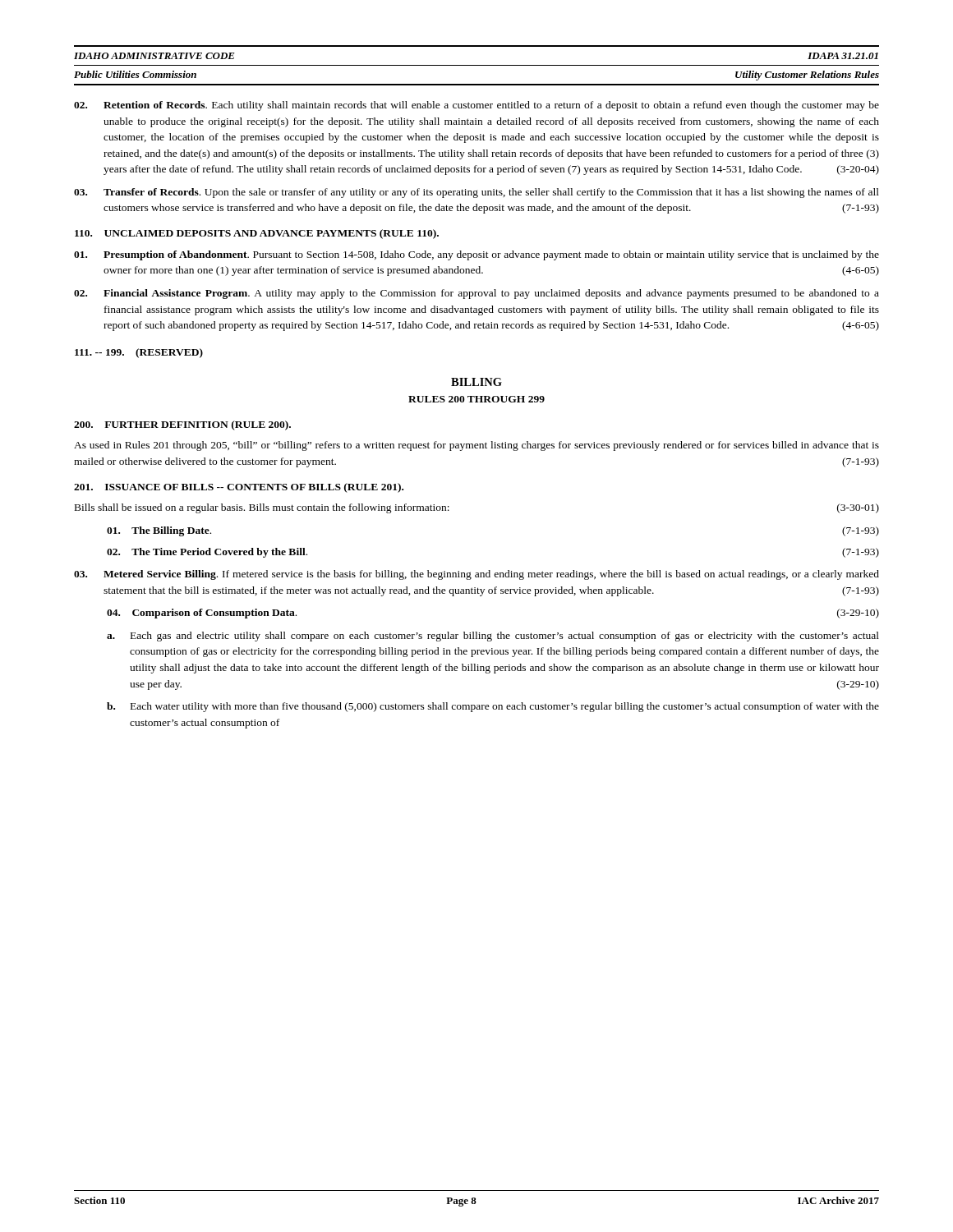This screenshot has height=1232, width=953.
Task: Point to the region starting "Financial Assistance Program. A utility may"
Action: coord(476,309)
